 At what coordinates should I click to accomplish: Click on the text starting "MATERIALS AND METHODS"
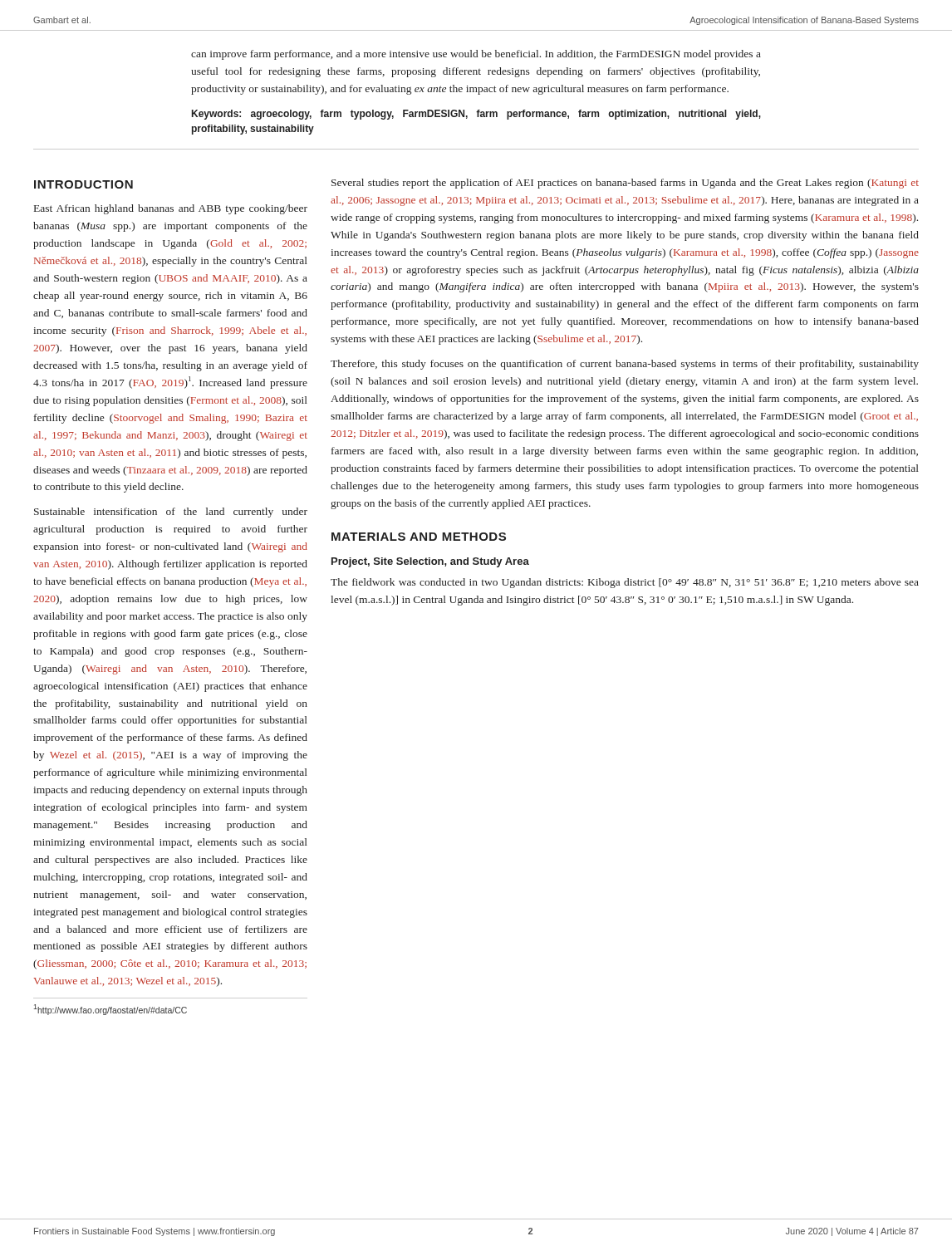tap(419, 537)
